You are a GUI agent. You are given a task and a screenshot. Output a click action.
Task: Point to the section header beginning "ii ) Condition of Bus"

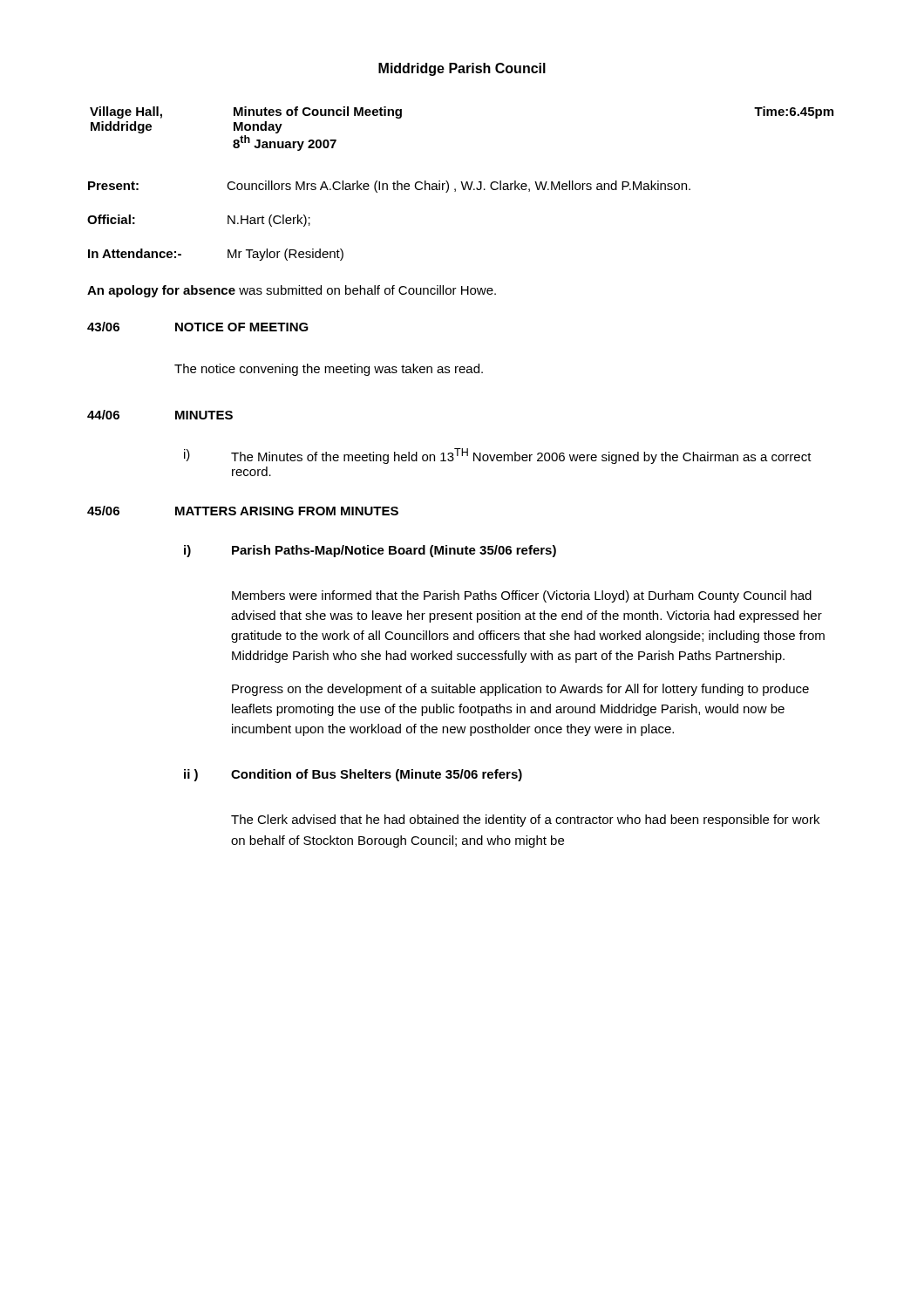(x=462, y=780)
